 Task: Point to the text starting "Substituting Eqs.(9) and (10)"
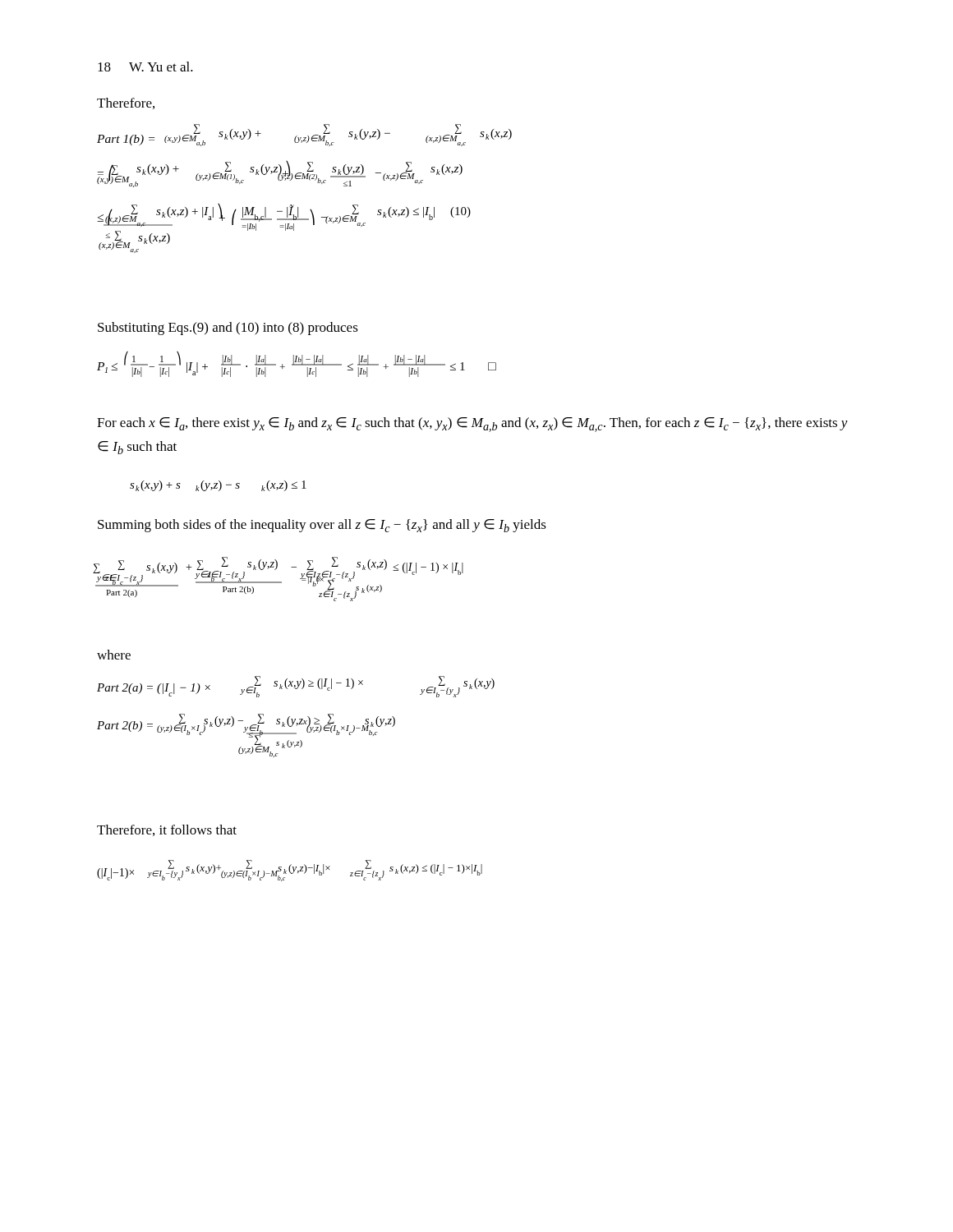click(227, 327)
